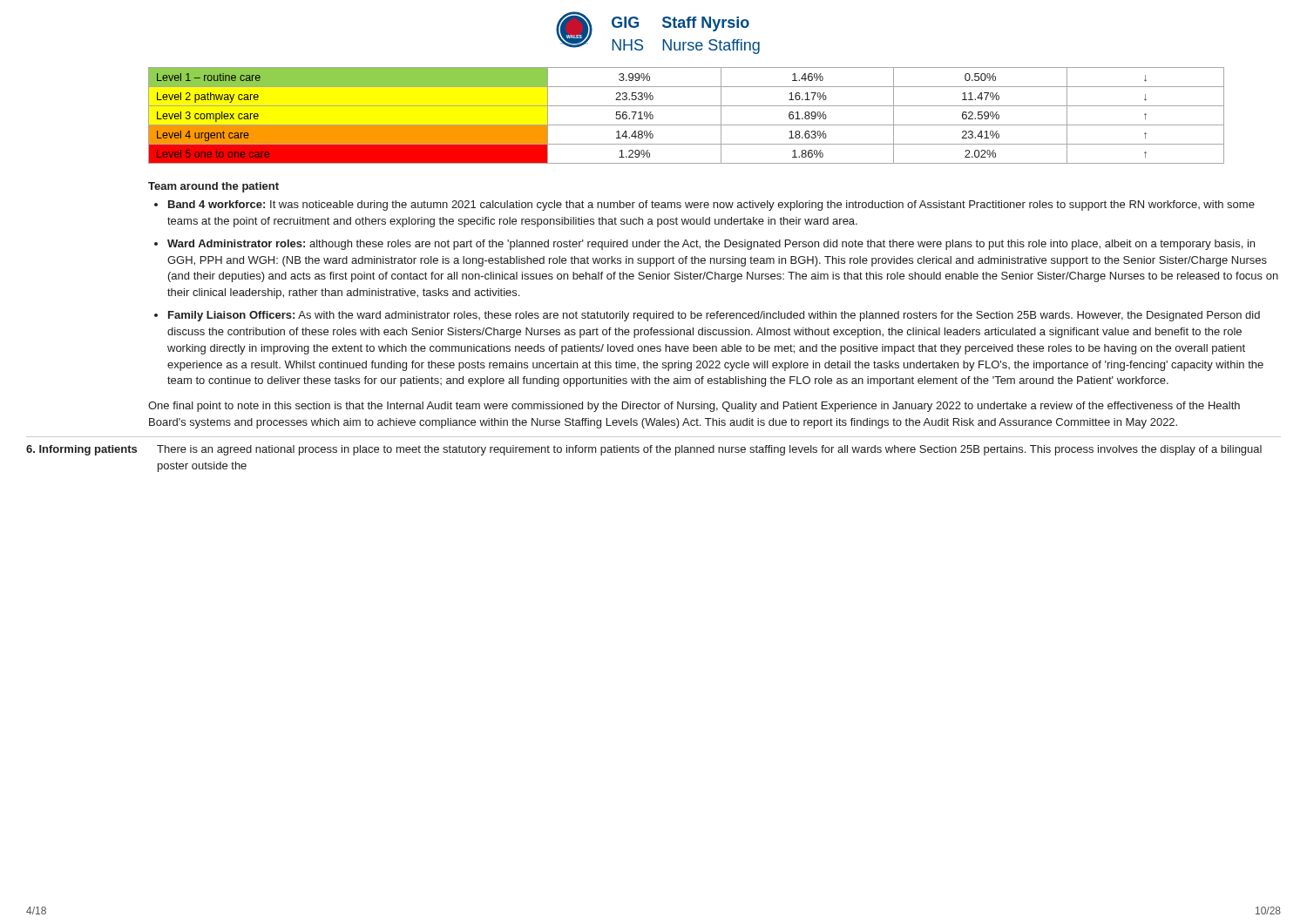Select the passage starting "Family Liaison Officers: As"
Viewport: 1307px width, 924px height.
[x=715, y=348]
